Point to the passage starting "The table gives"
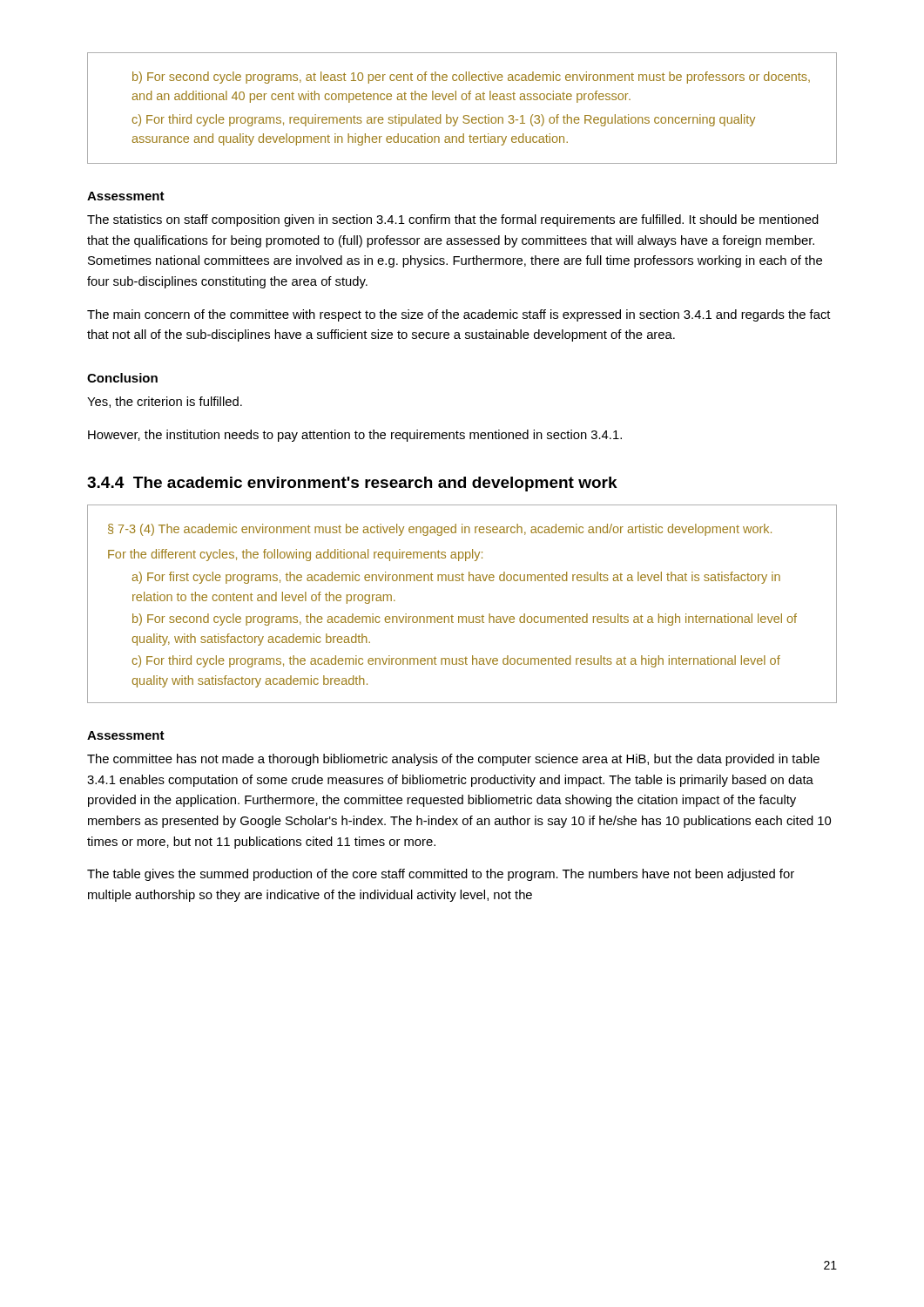Screen dimensions: 1307x924 tap(441, 885)
